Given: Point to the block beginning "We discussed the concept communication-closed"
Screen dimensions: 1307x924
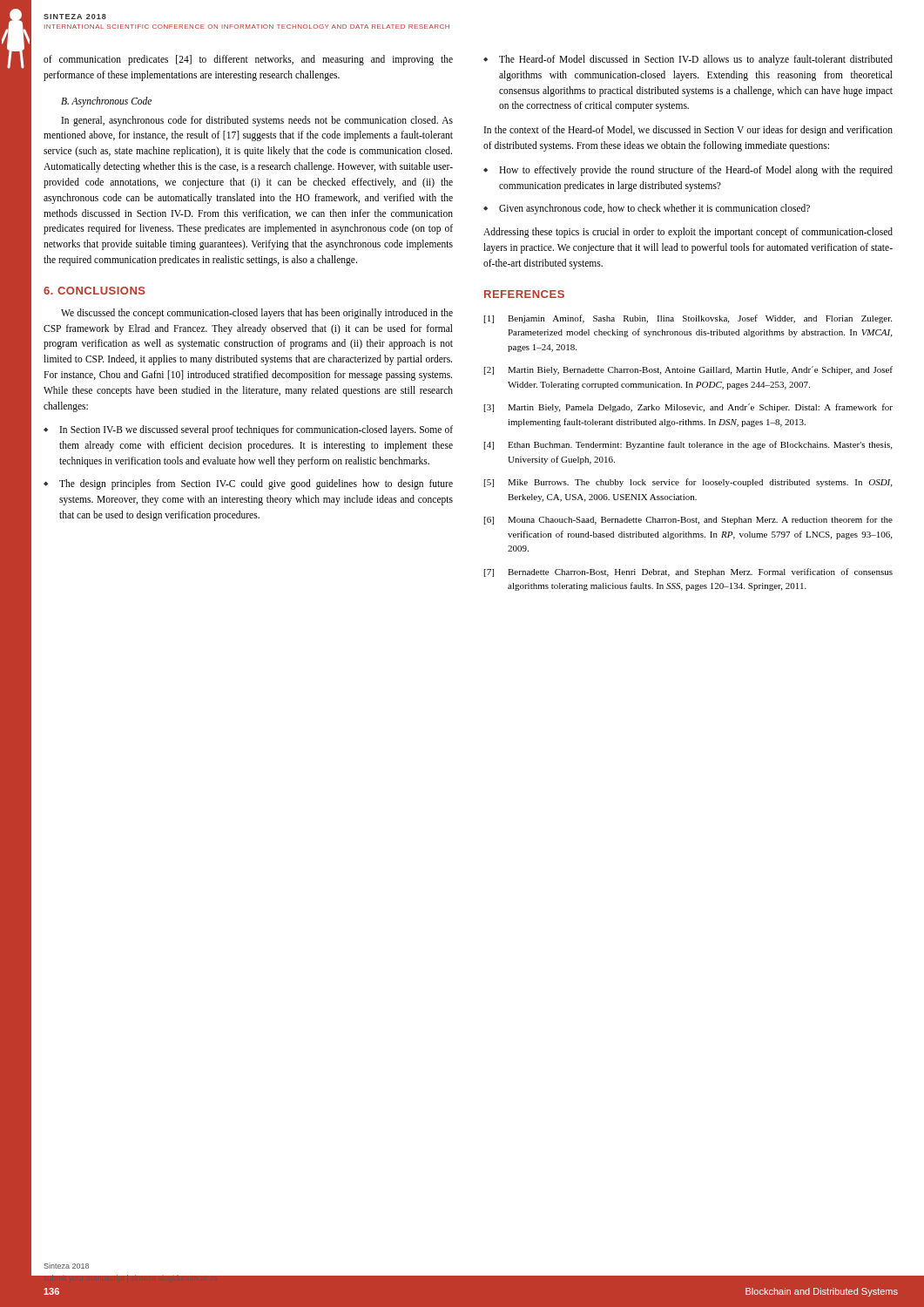Looking at the screenshot, I should [x=248, y=360].
